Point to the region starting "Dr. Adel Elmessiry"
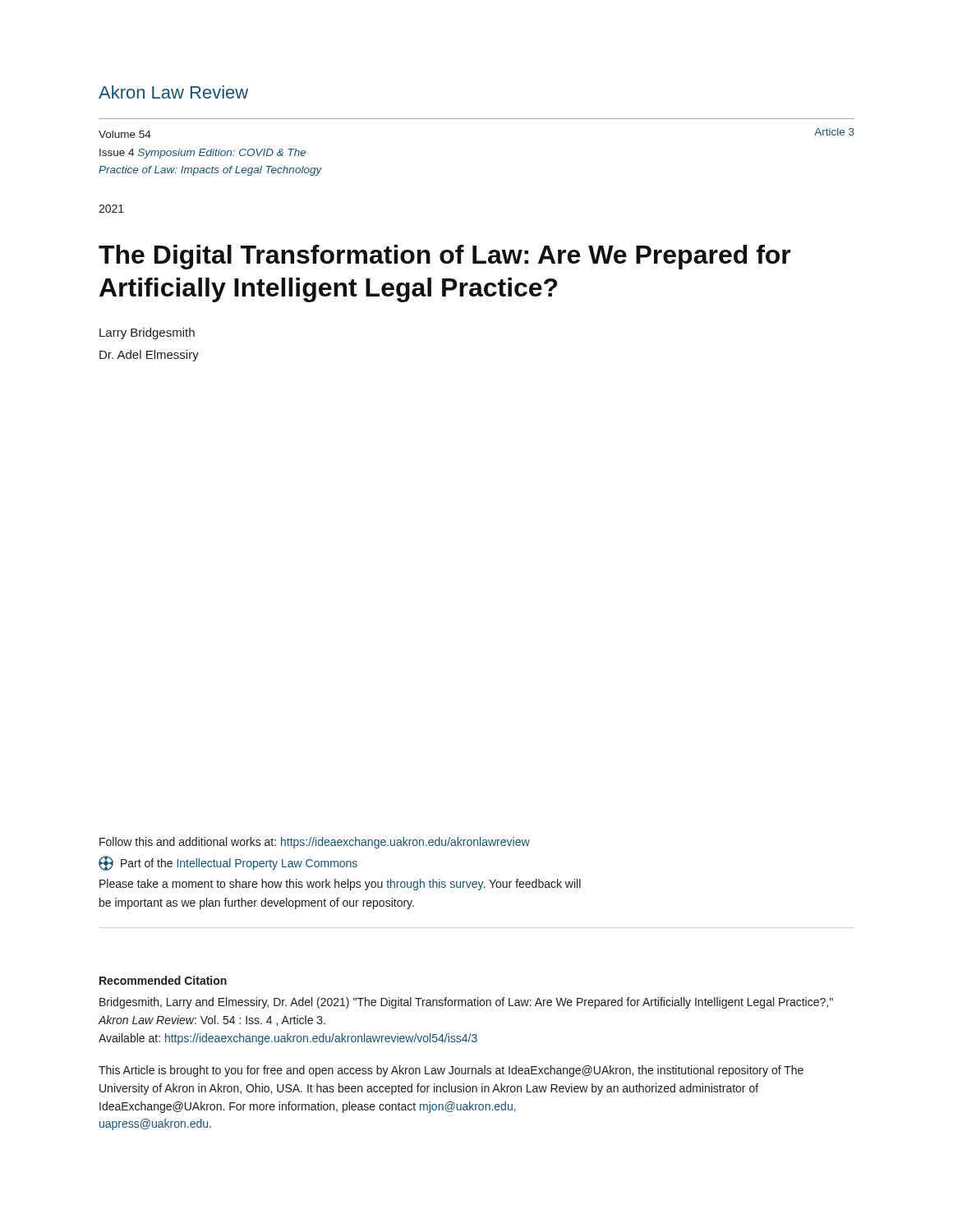This screenshot has width=953, height=1232. pos(149,356)
